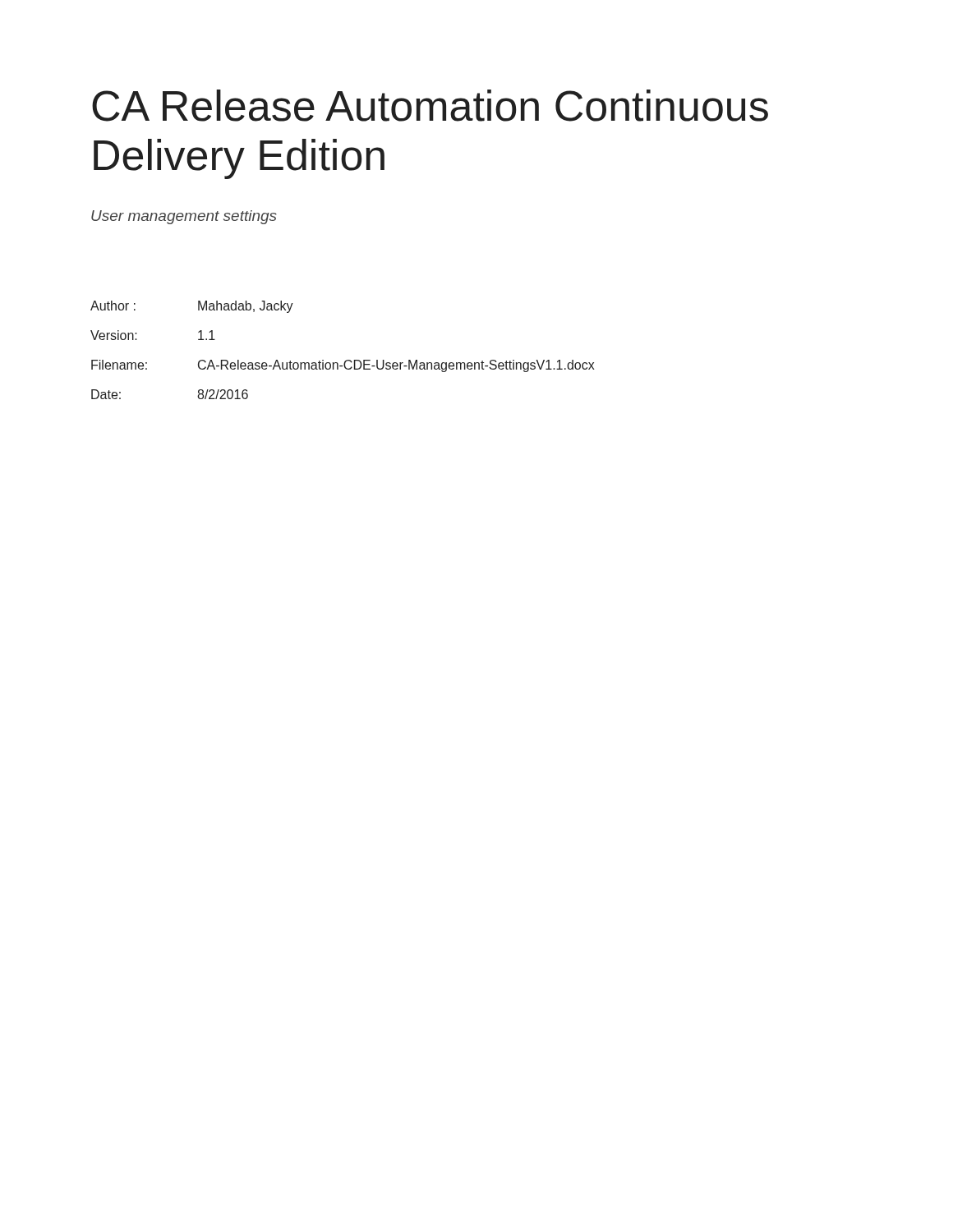Locate the text "Author : Mahadab, Jacky"
Viewport: 953px width, 1232px height.
click(x=192, y=306)
